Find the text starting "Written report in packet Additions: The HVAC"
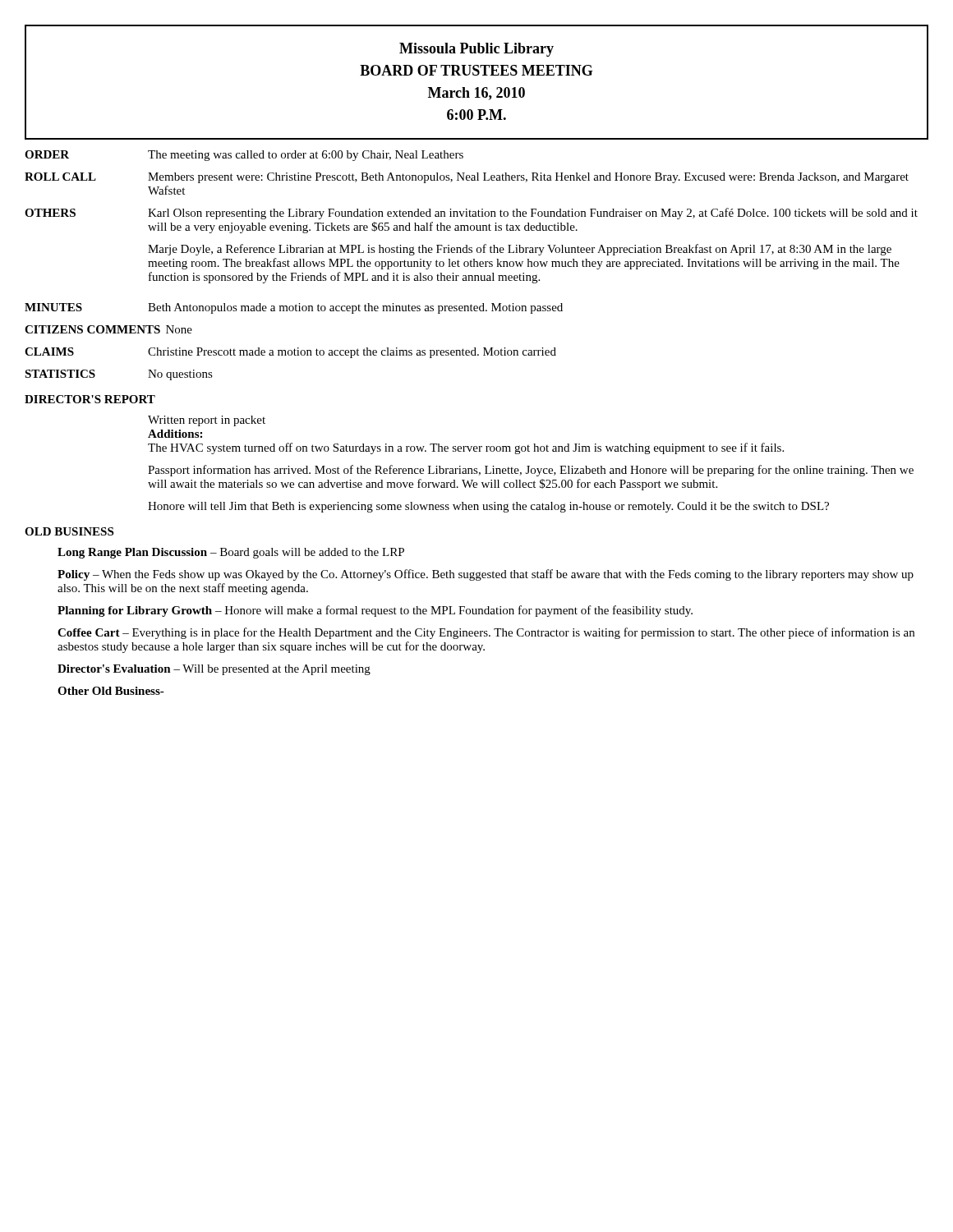The image size is (953, 1232). click(538, 463)
